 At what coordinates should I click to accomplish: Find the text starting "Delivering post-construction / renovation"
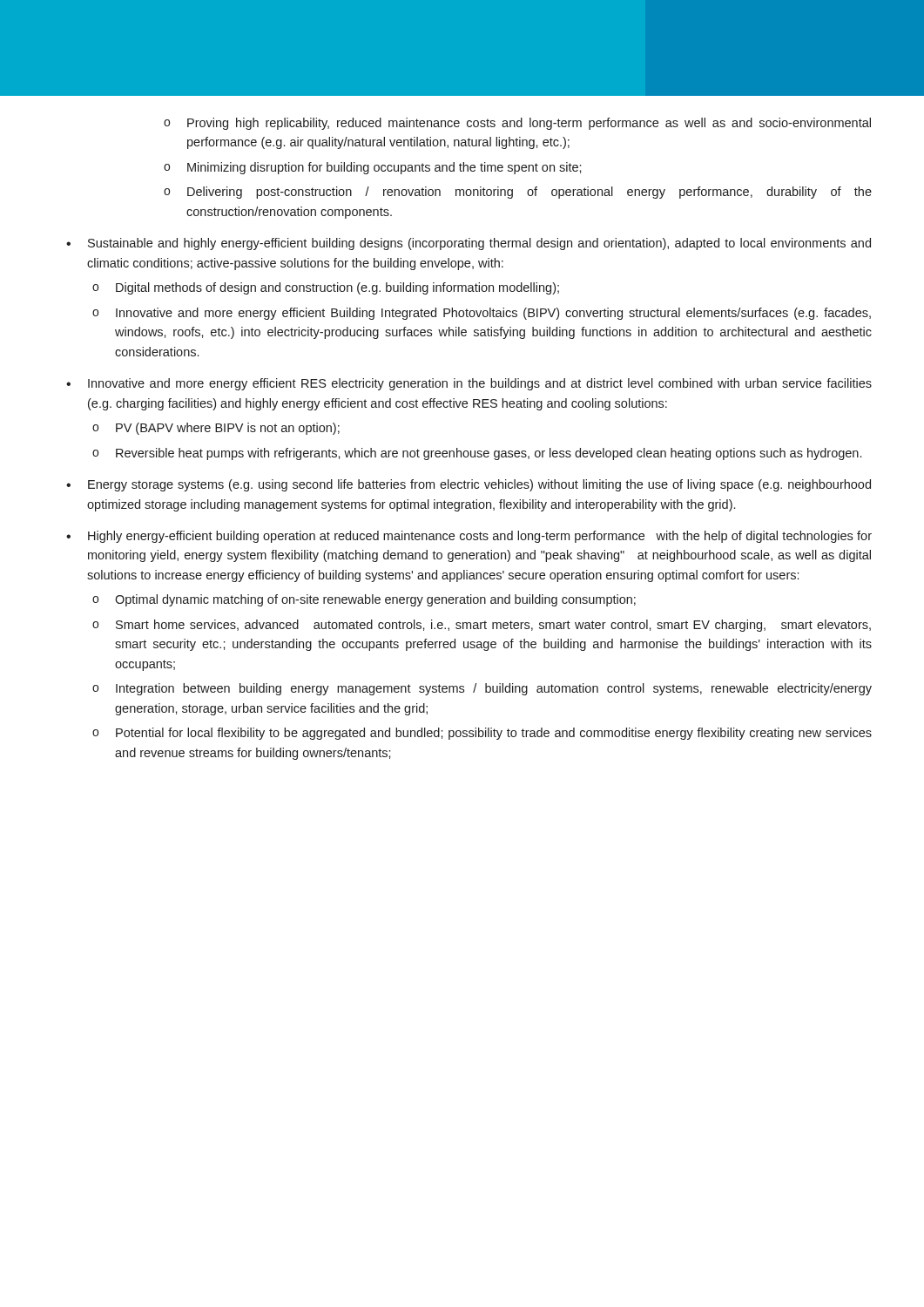[x=529, y=202]
